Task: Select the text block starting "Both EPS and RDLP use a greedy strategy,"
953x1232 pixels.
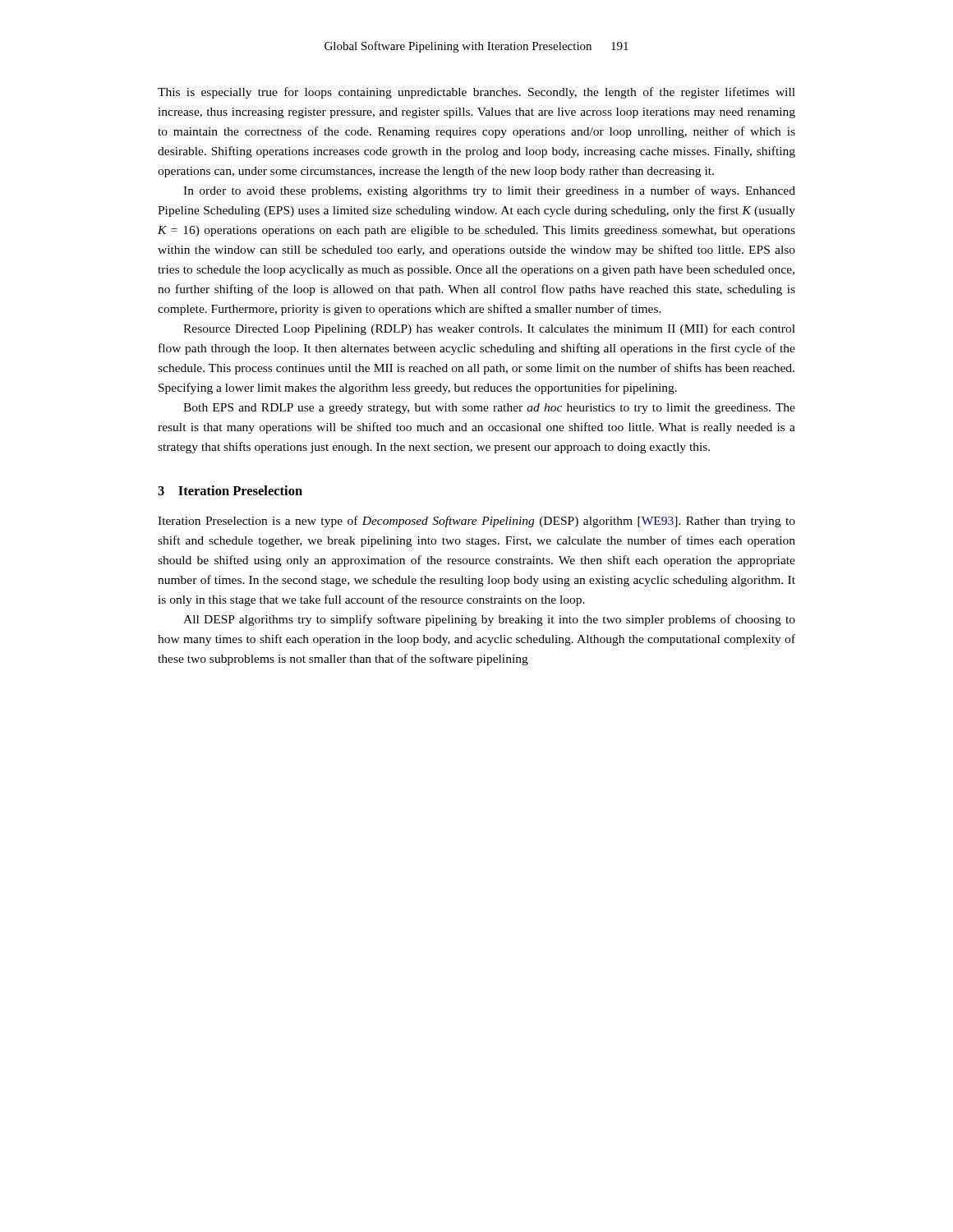Action: click(476, 427)
